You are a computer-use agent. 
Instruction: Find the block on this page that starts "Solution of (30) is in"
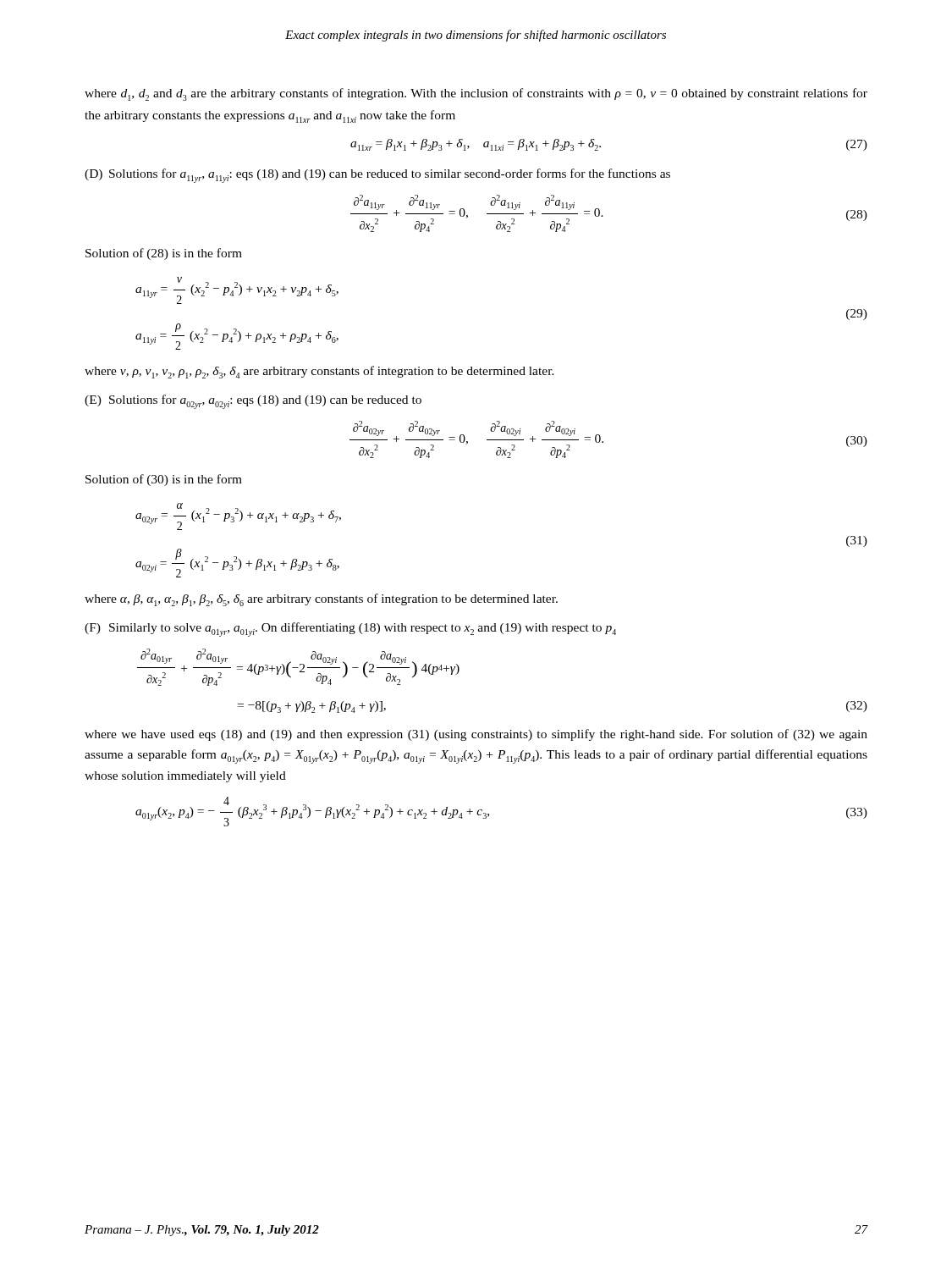164,480
